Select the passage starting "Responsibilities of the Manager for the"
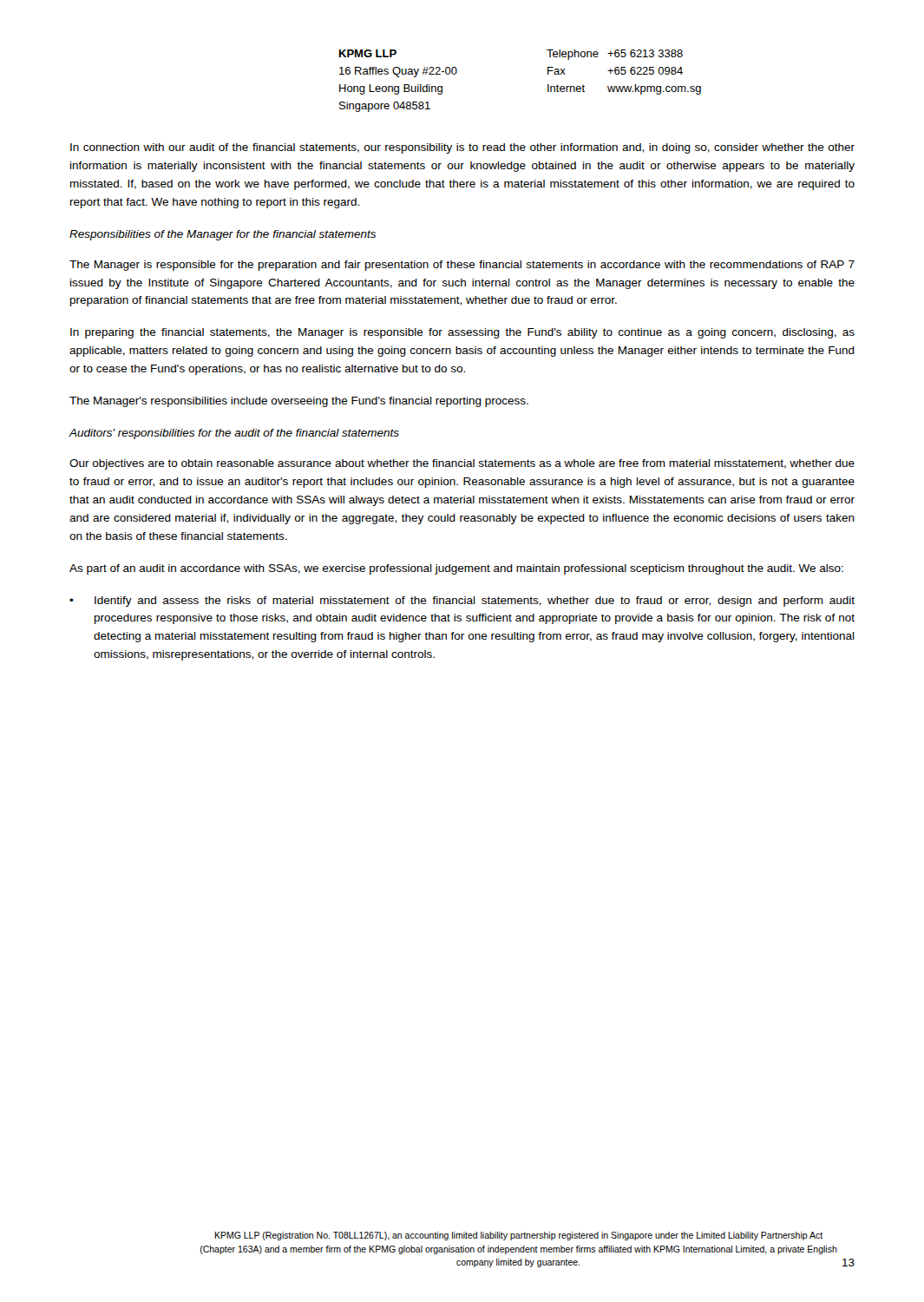924x1302 pixels. pyautogui.click(x=223, y=234)
